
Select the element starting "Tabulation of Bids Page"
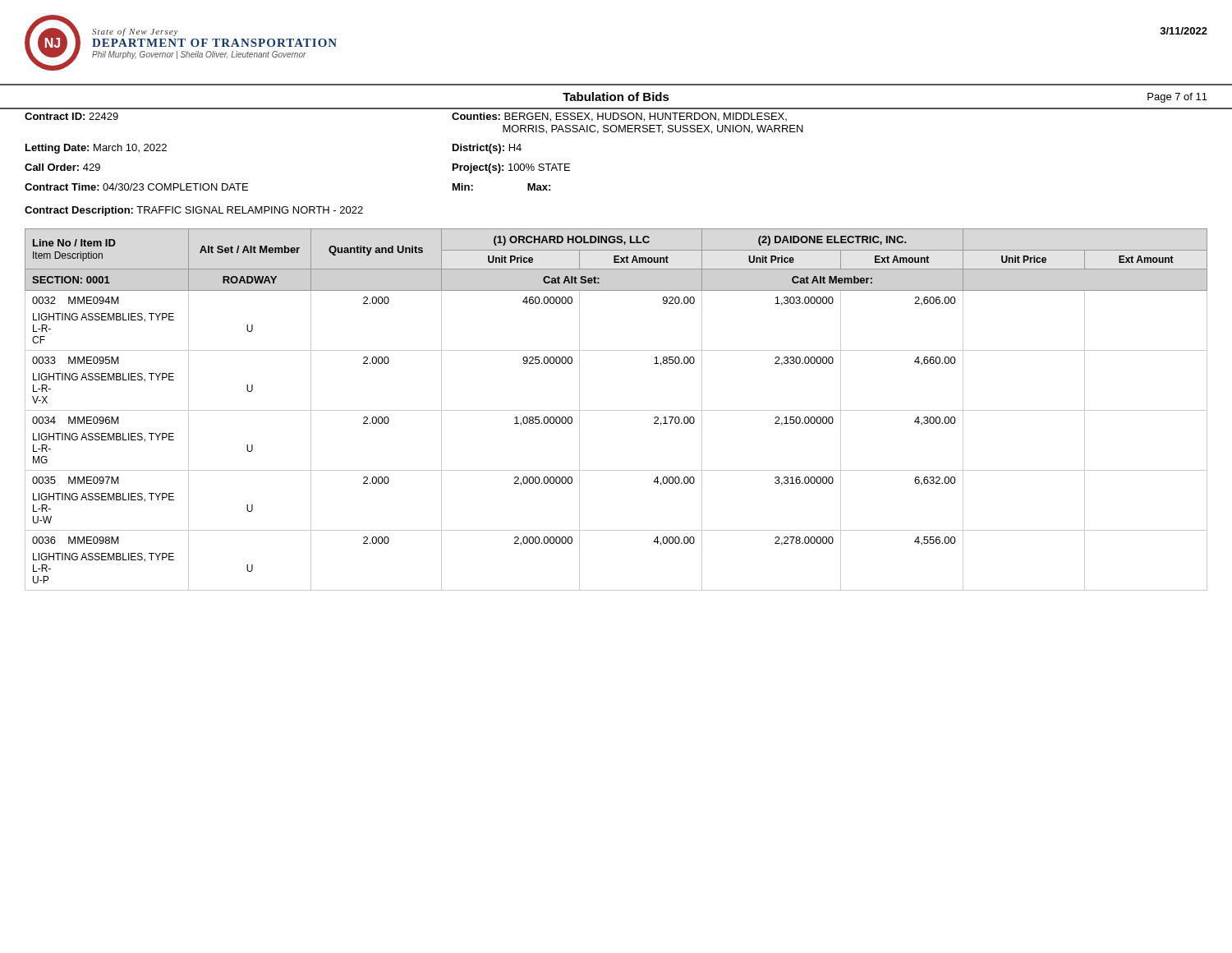(x=616, y=97)
